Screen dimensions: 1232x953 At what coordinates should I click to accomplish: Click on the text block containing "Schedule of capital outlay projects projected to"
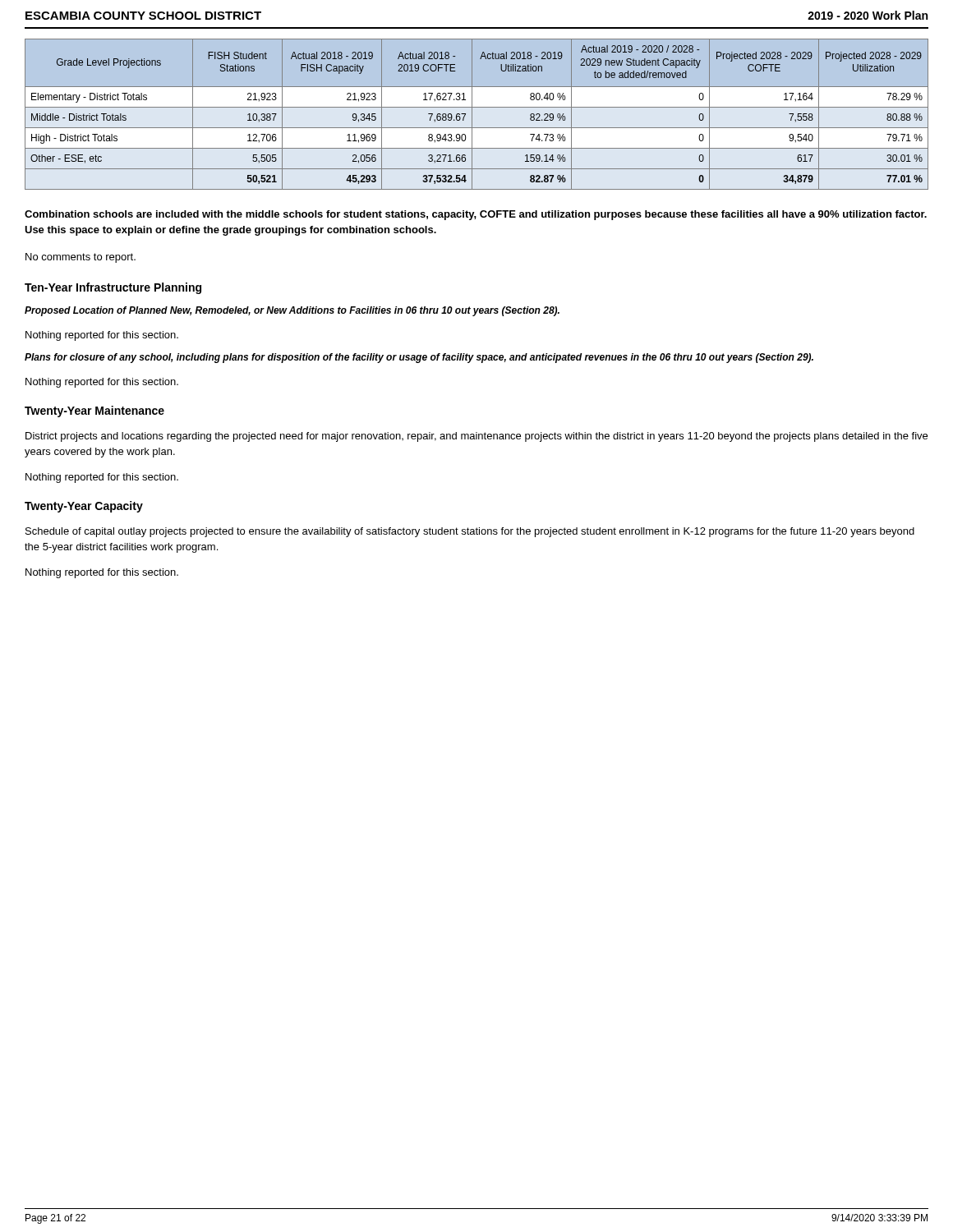click(476, 539)
